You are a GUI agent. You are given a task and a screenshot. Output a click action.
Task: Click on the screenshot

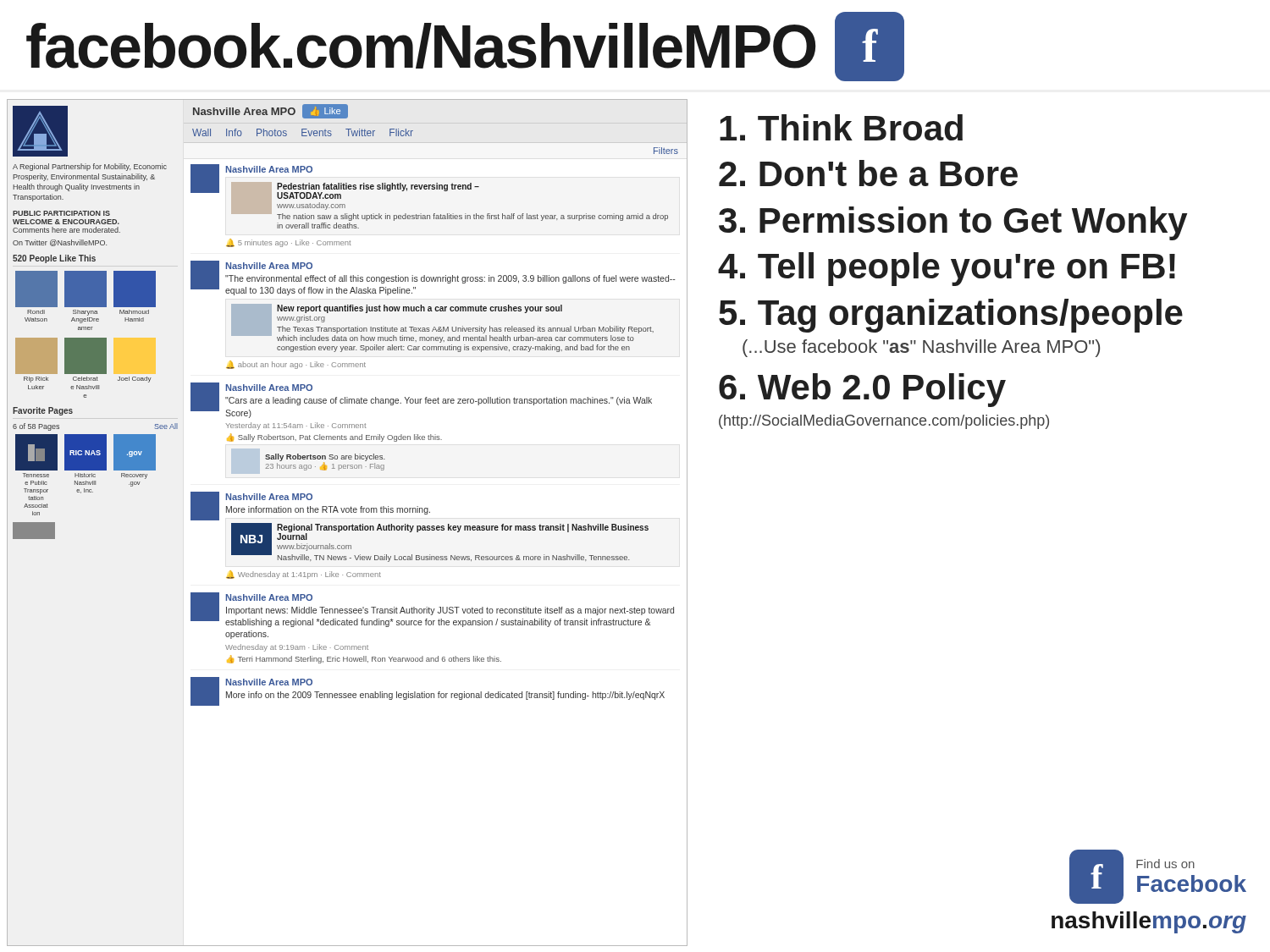[x=347, y=522]
